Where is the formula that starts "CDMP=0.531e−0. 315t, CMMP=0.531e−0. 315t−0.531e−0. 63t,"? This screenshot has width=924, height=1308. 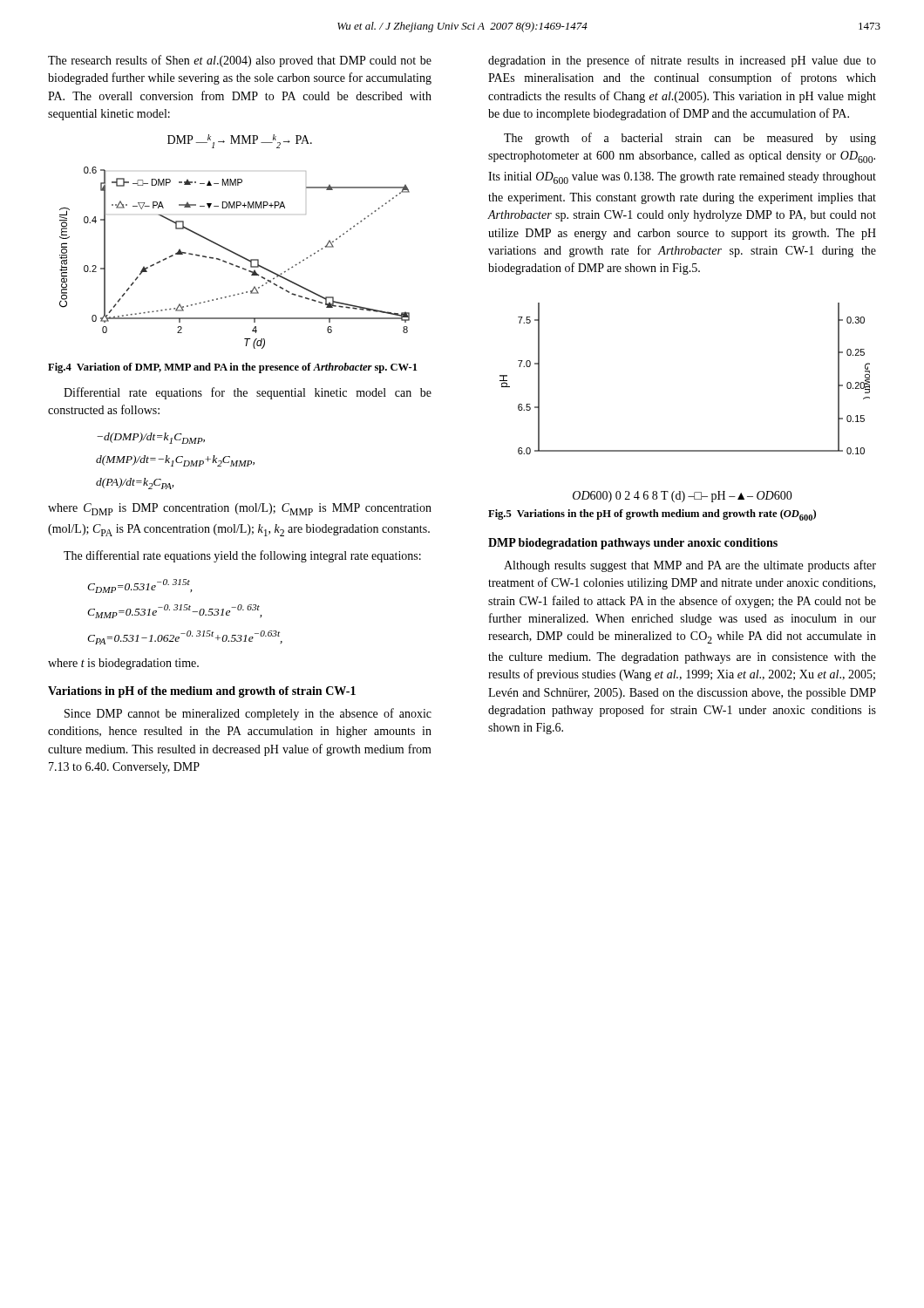click(x=259, y=611)
